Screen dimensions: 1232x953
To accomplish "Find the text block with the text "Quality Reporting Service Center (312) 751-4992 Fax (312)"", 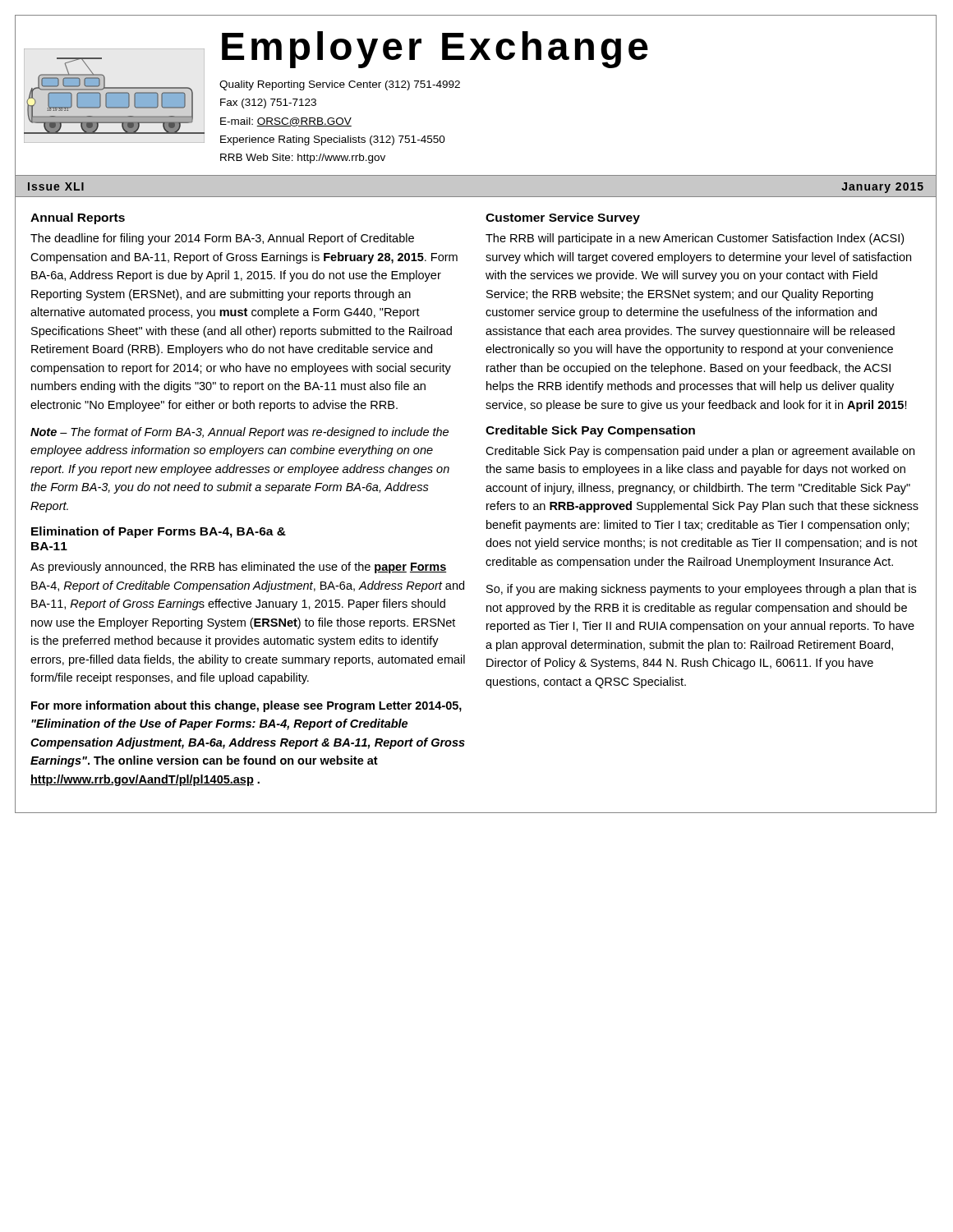I will (340, 121).
